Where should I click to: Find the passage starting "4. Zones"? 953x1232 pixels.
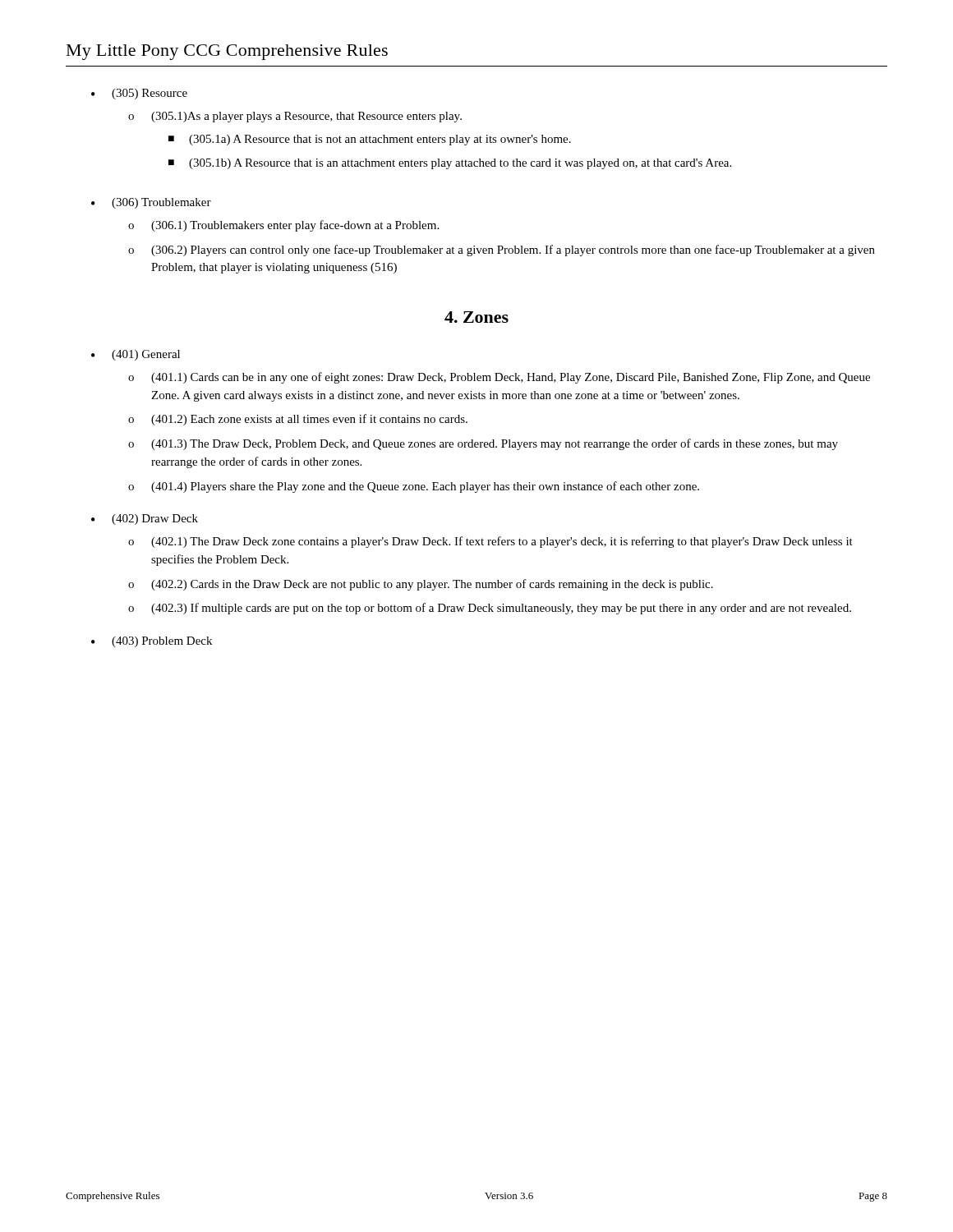(x=476, y=317)
